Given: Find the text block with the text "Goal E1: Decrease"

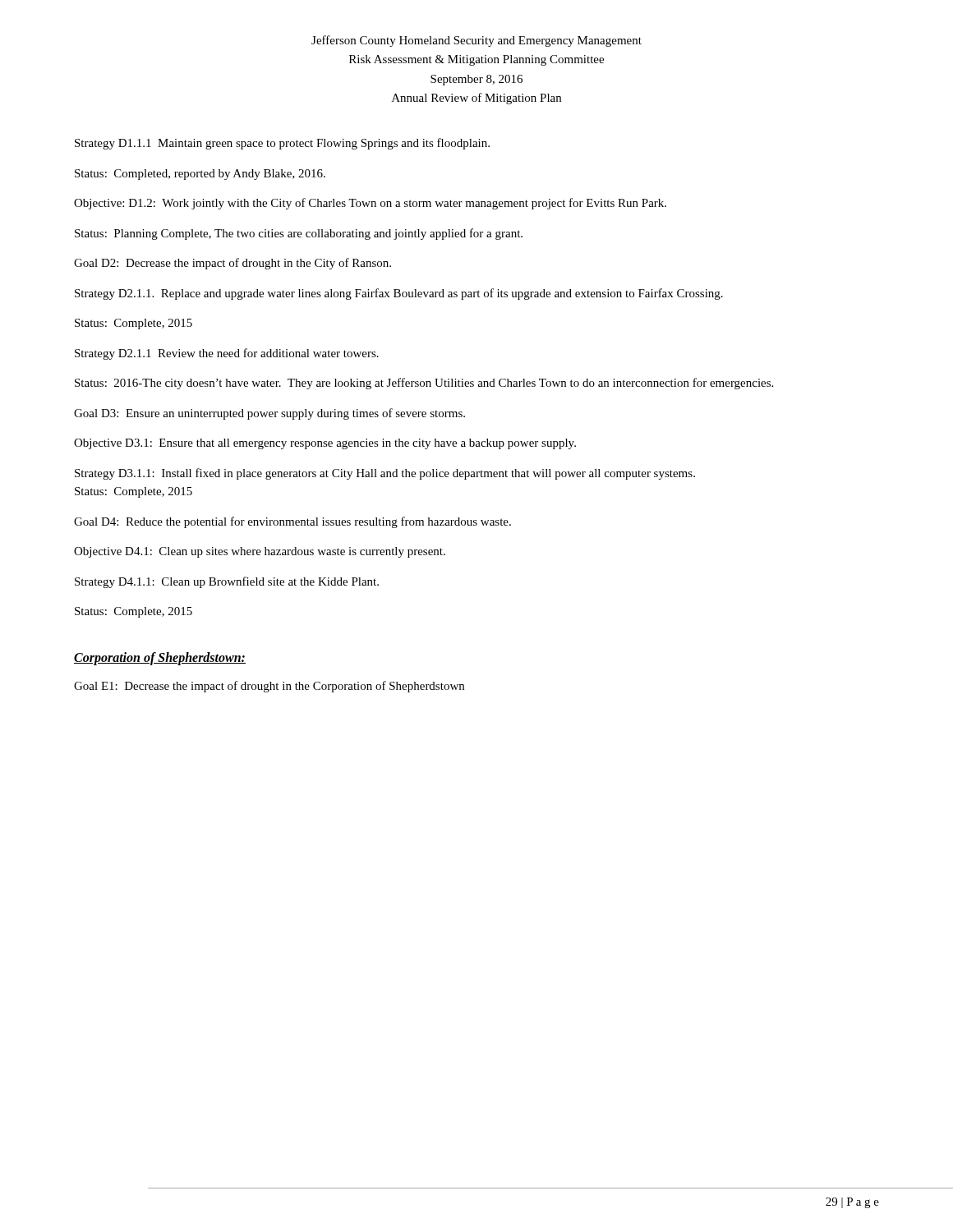Looking at the screenshot, I should click(x=269, y=685).
